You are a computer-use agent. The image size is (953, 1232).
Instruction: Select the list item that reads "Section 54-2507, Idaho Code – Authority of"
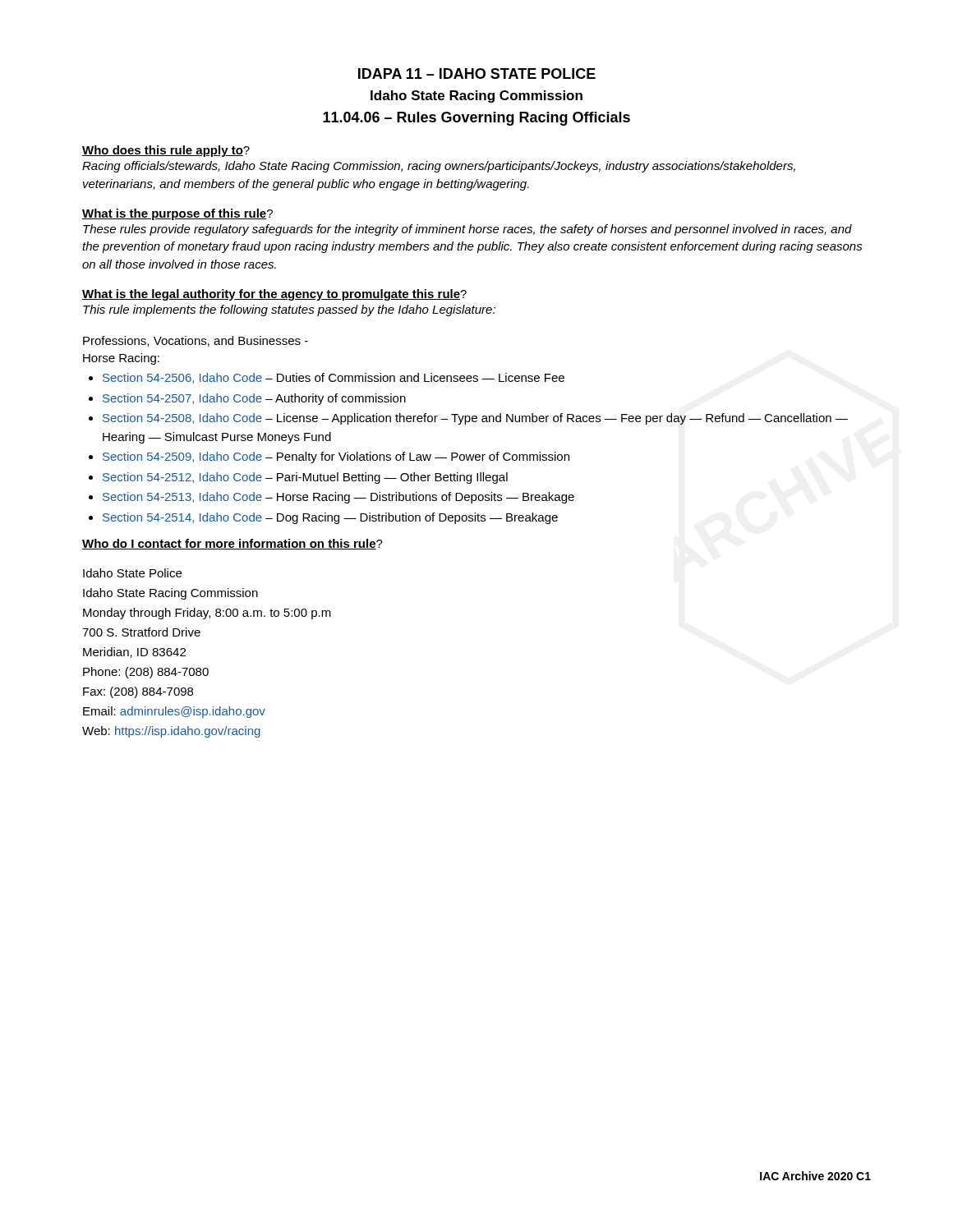(x=254, y=398)
